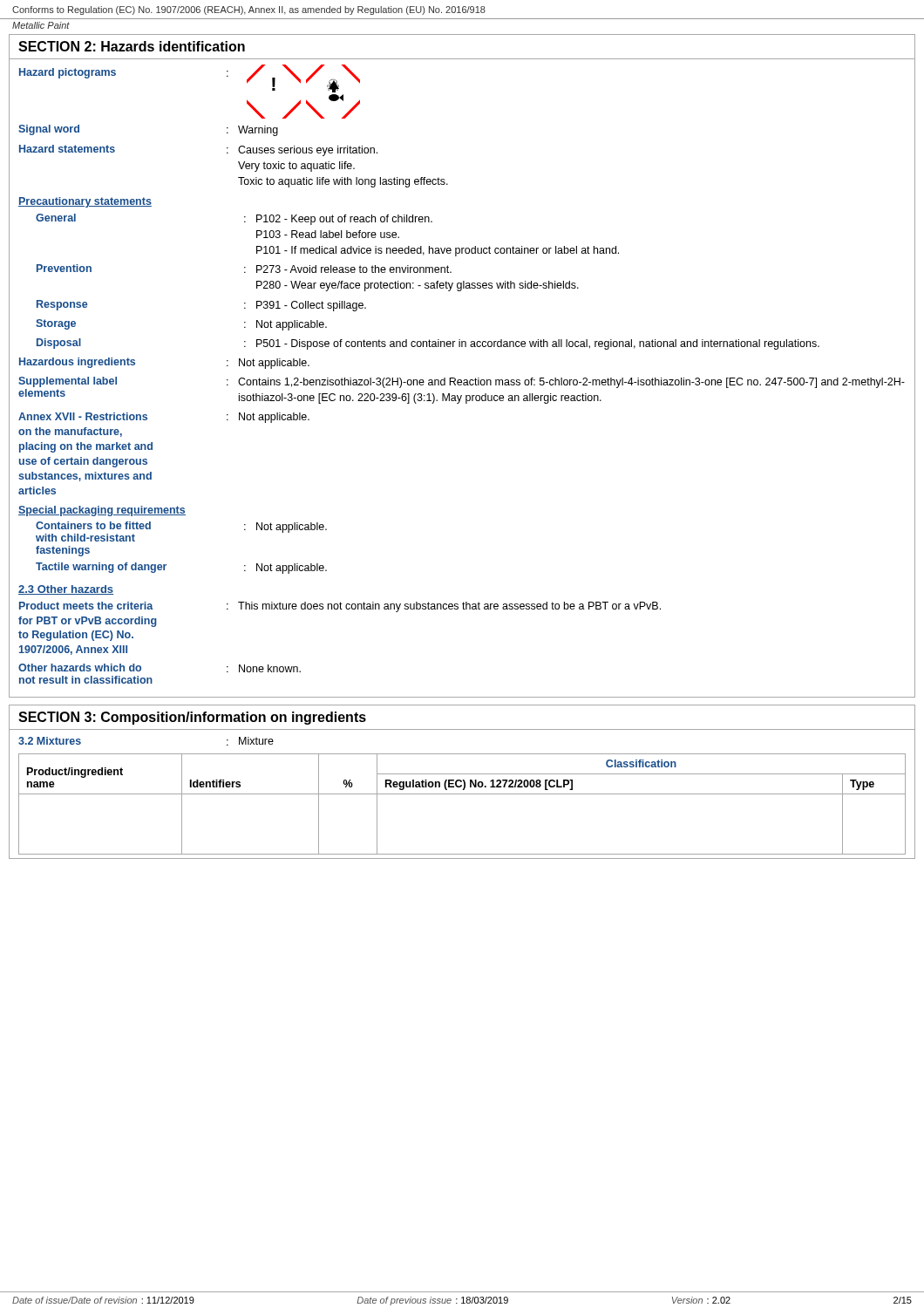Viewport: 924px width, 1308px height.
Task: Find the section header on this page that starts "SECTION 3: Composition/information"
Action: (x=462, y=782)
